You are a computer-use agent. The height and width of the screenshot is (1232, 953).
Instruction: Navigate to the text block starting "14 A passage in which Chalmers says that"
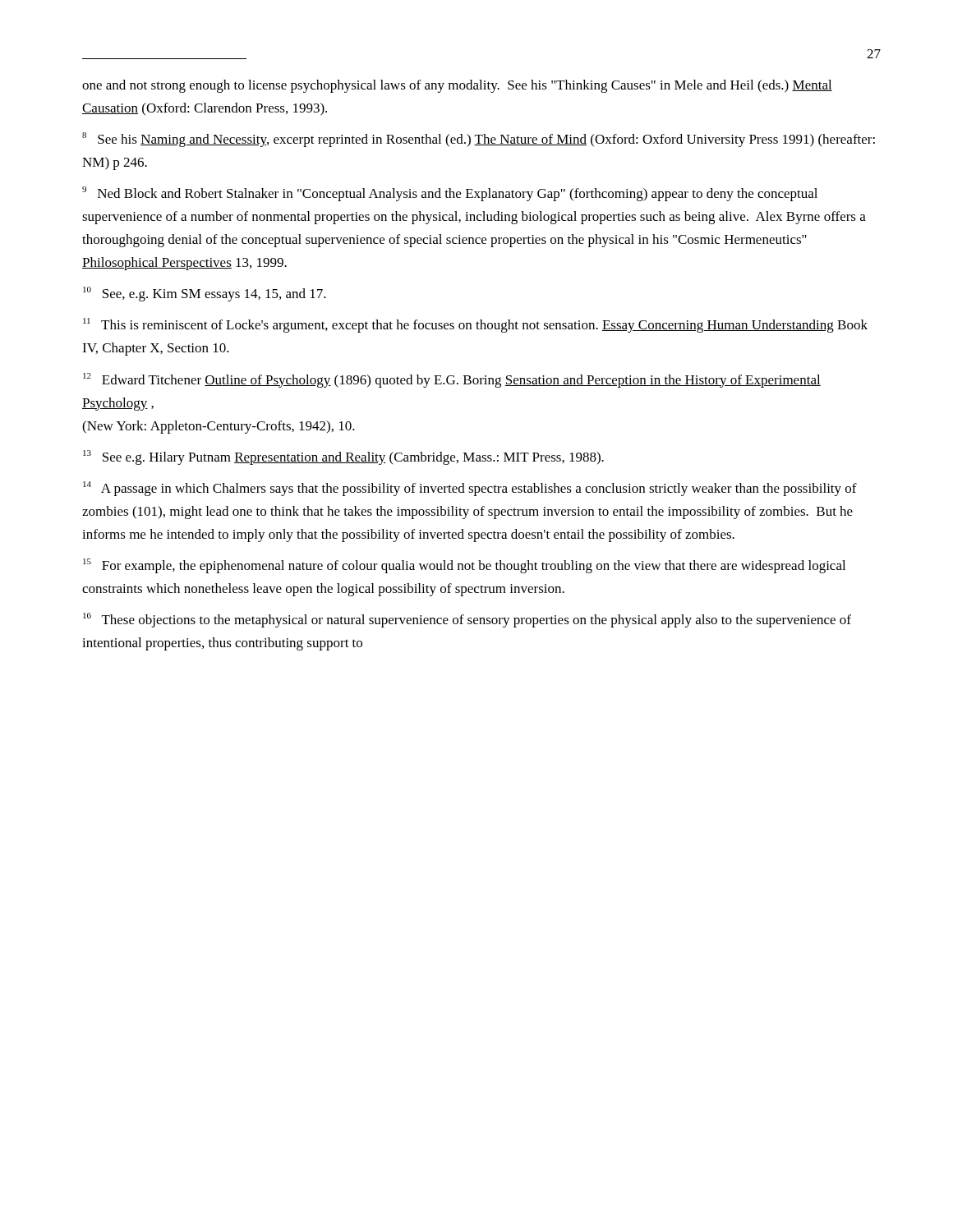[x=481, y=511]
